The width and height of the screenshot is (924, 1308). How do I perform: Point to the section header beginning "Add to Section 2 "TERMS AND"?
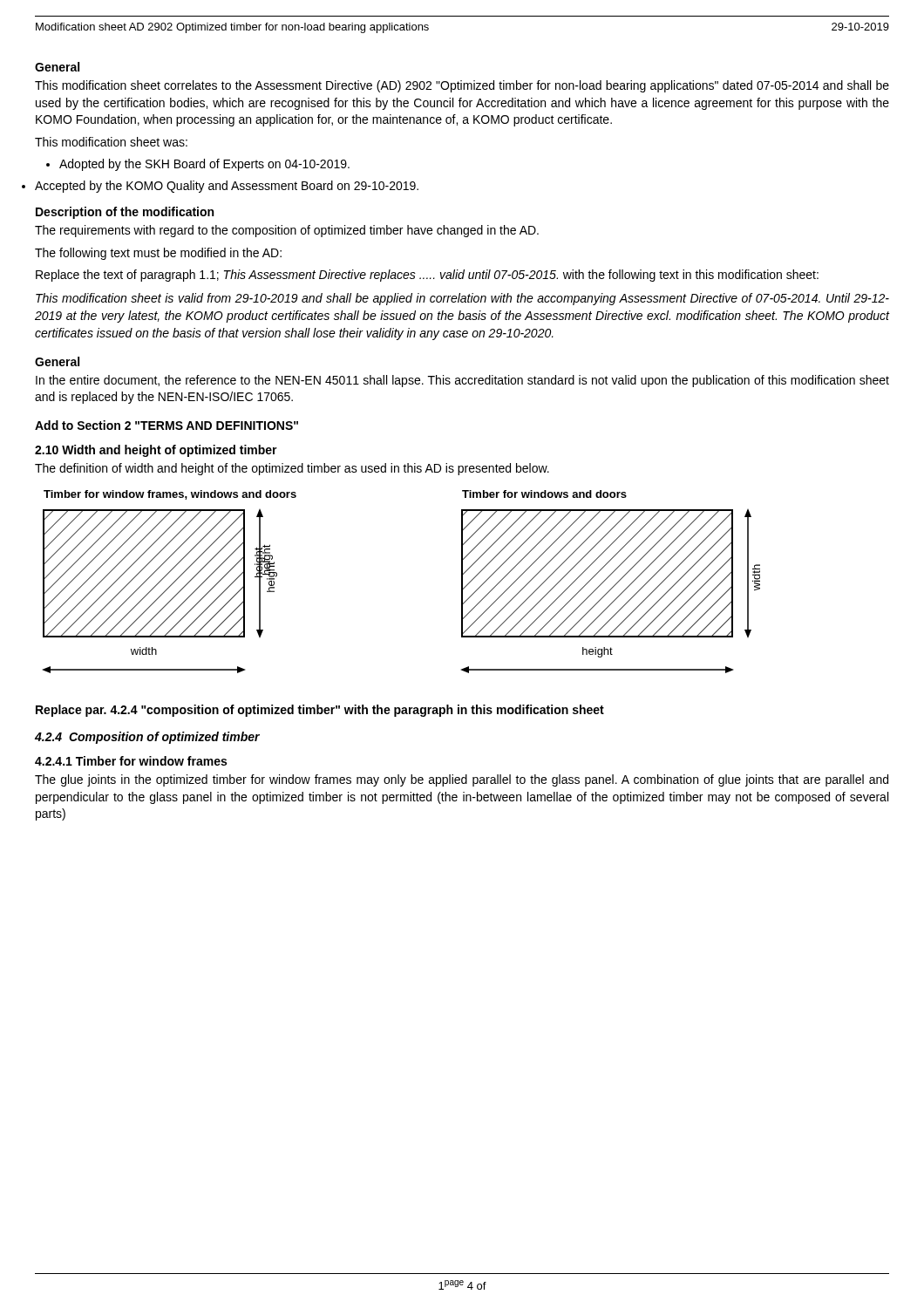coord(167,425)
